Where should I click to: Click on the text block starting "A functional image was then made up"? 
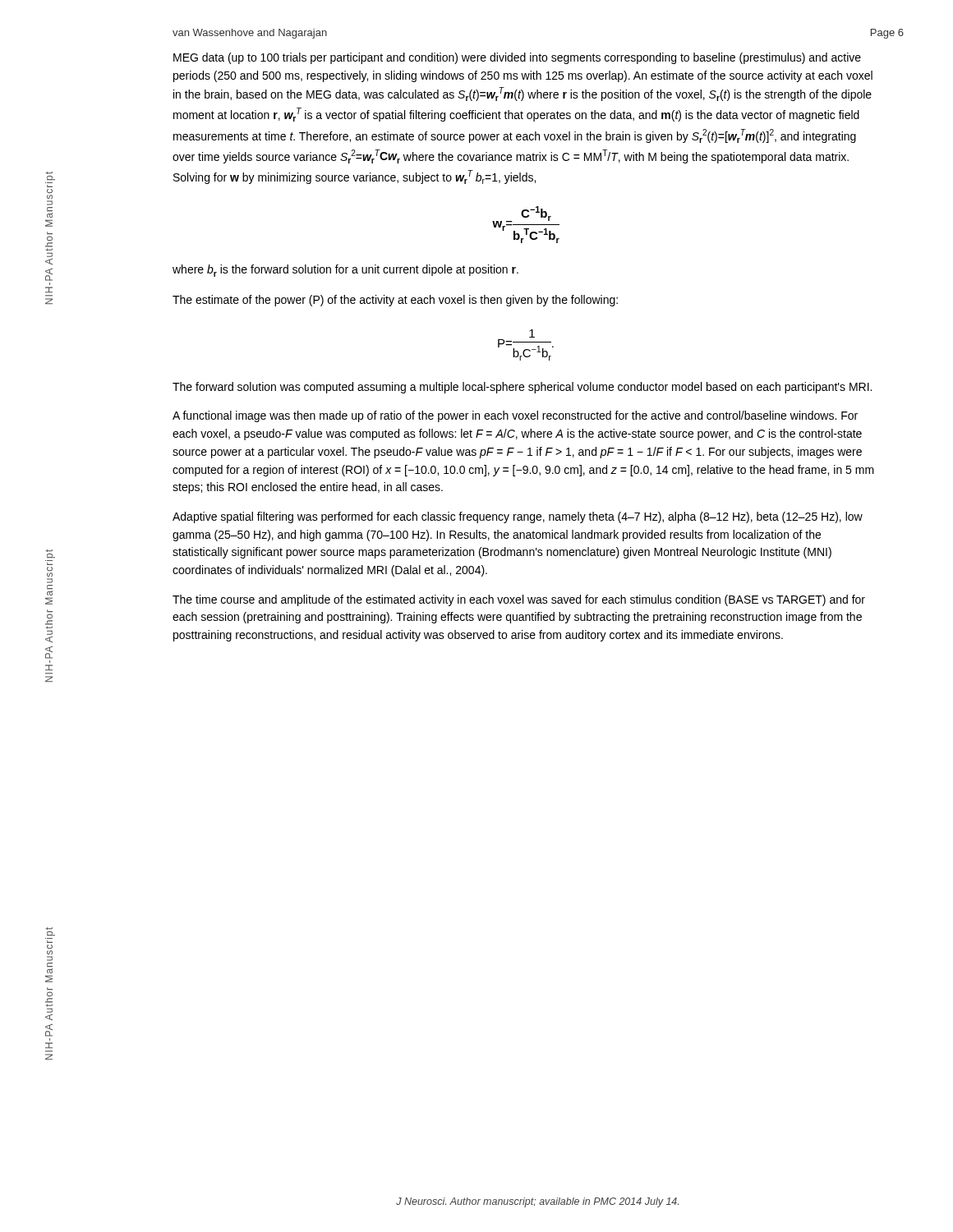coord(523,452)
